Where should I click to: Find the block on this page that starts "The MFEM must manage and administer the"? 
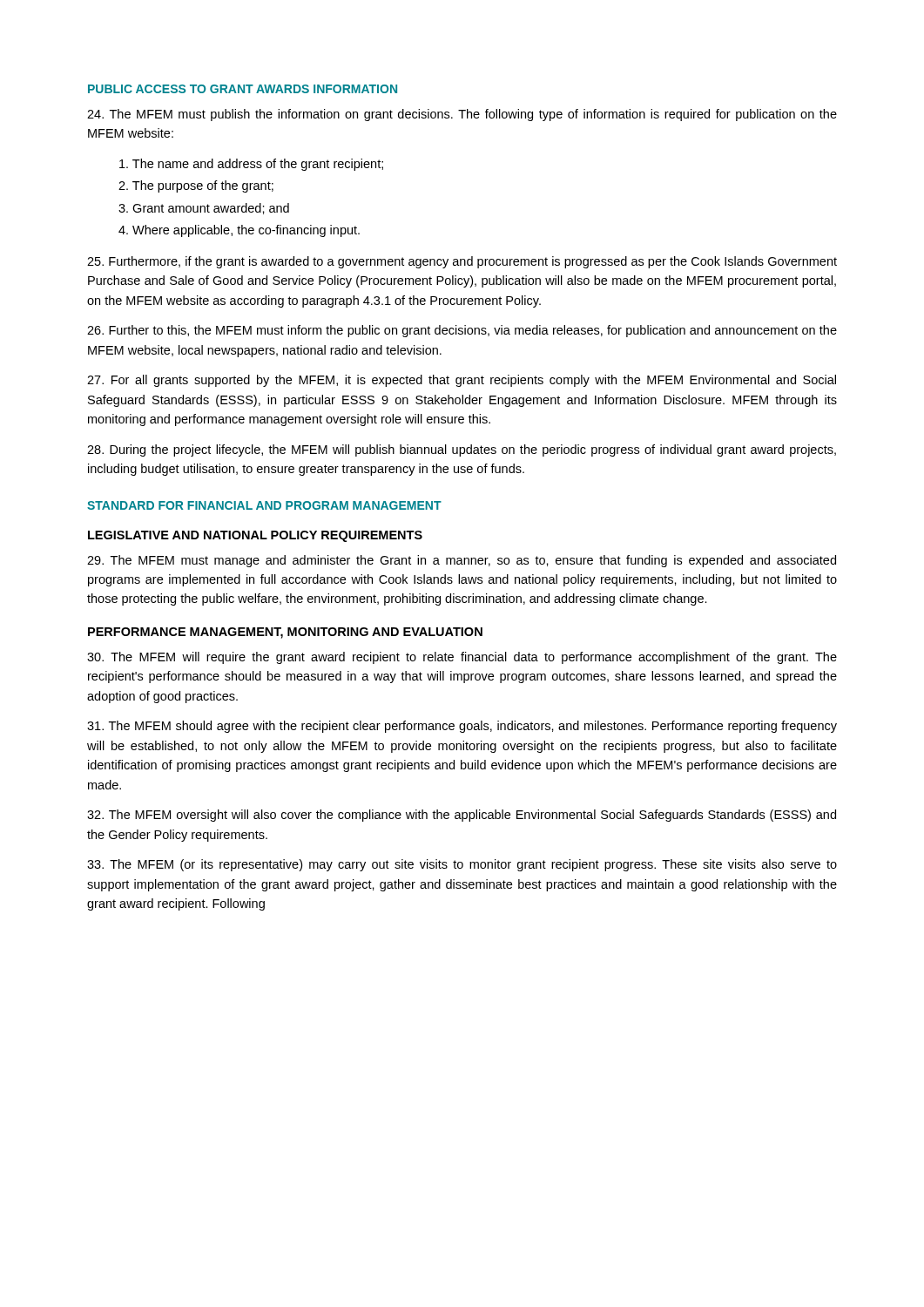pyautogui.click(x=462, y=580)
